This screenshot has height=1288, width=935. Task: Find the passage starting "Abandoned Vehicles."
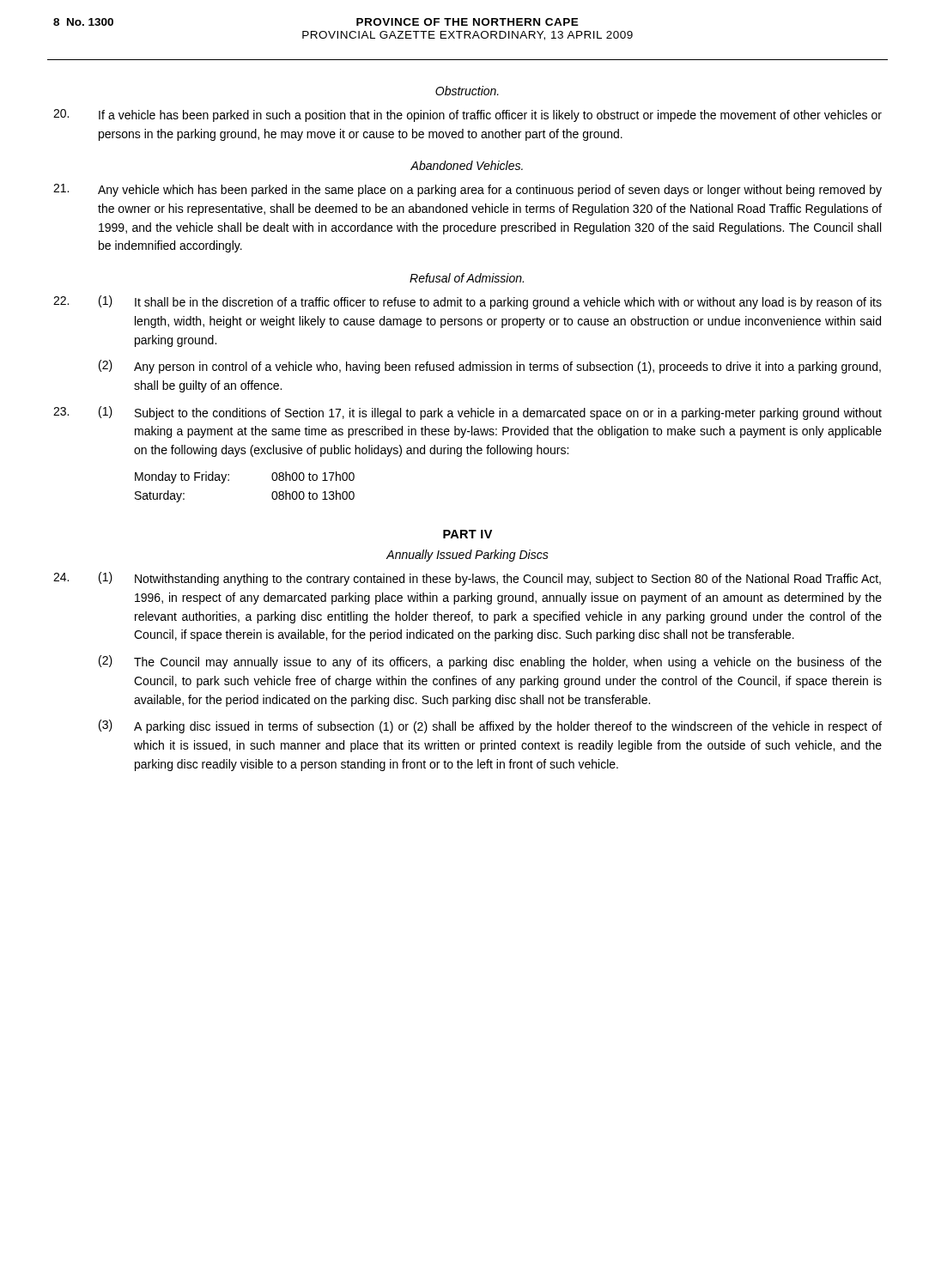coord(468,166)
